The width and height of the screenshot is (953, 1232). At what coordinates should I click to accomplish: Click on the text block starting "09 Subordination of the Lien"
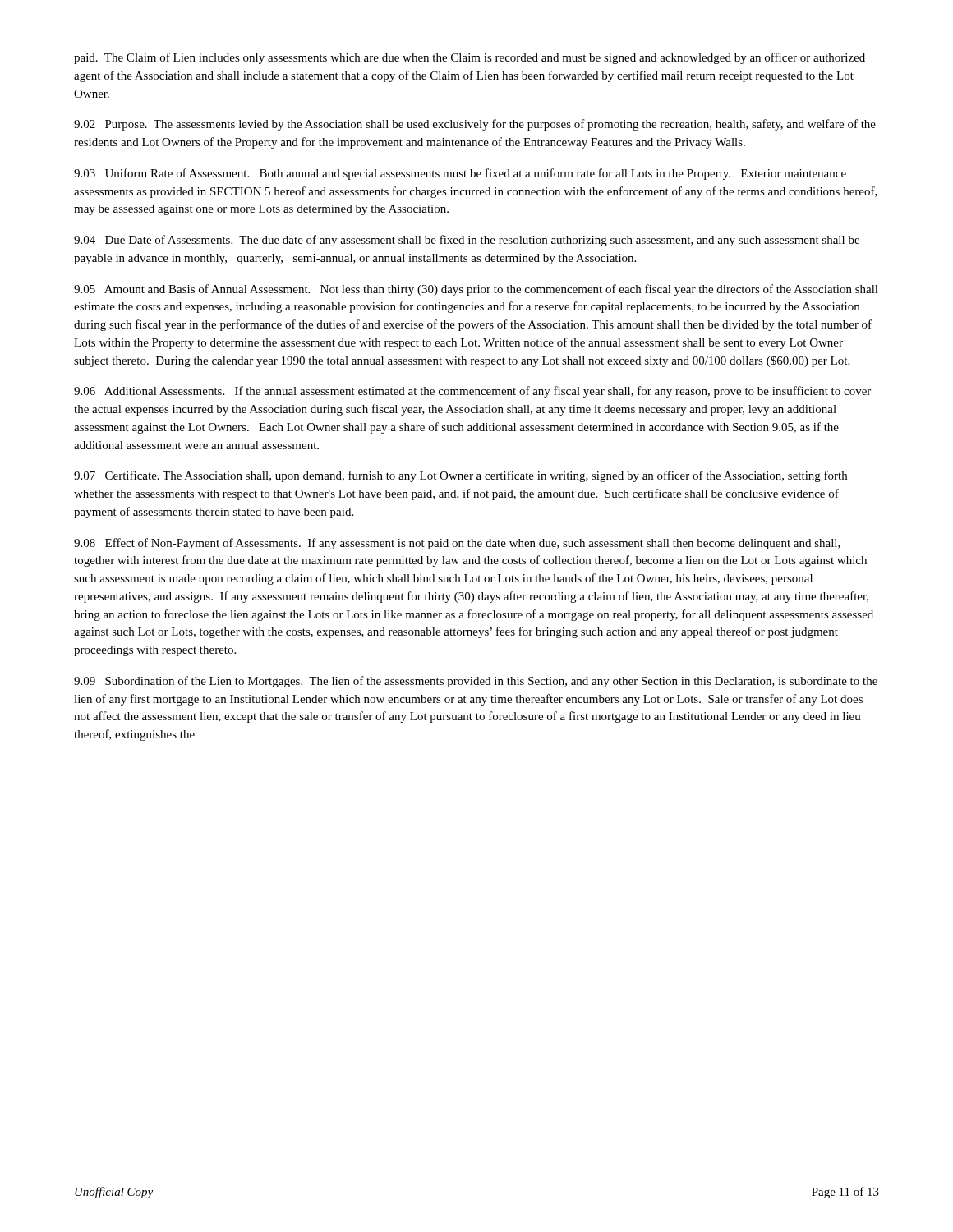476,707
